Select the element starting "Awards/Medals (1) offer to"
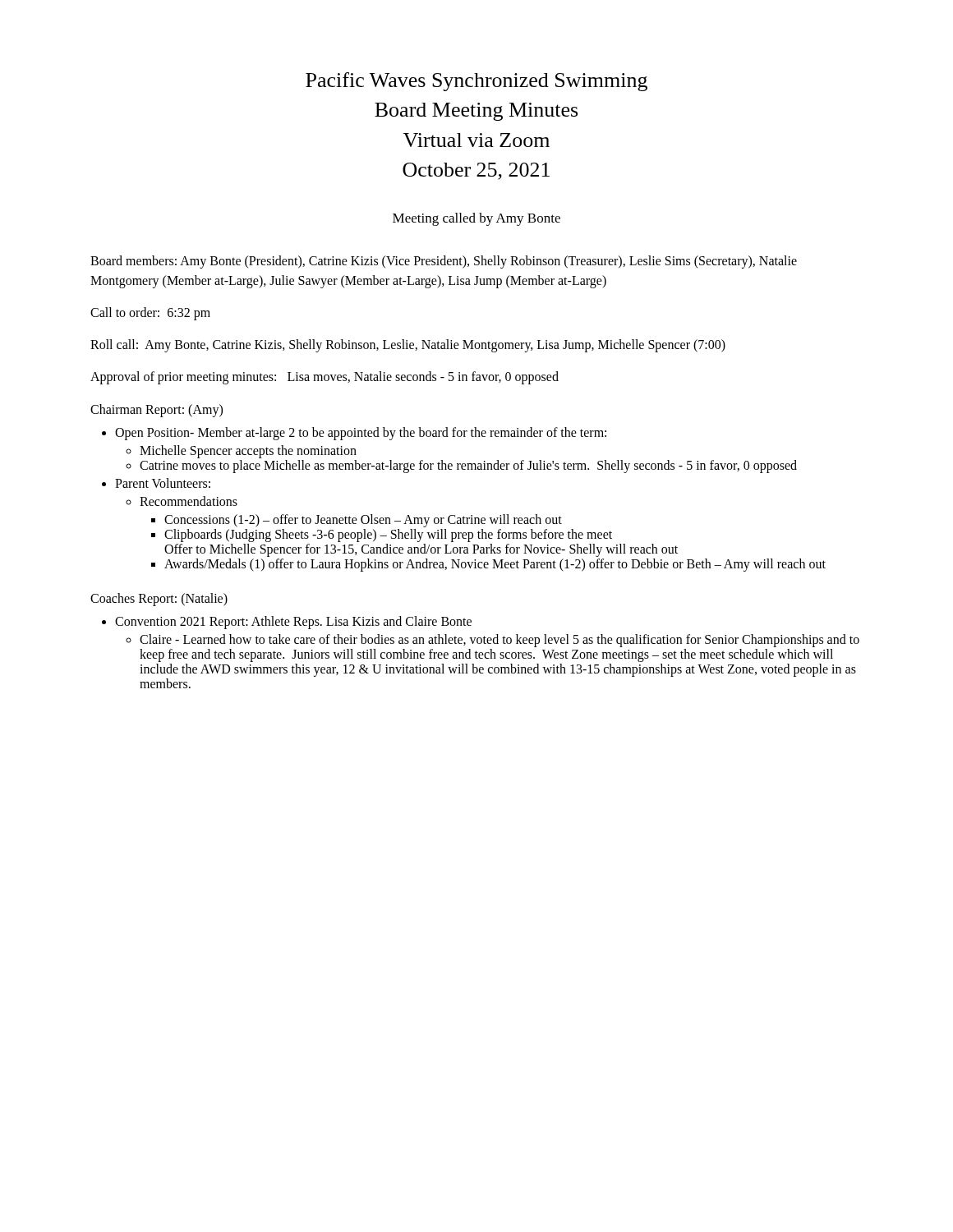953x1232 pixels. coord(513,564)
